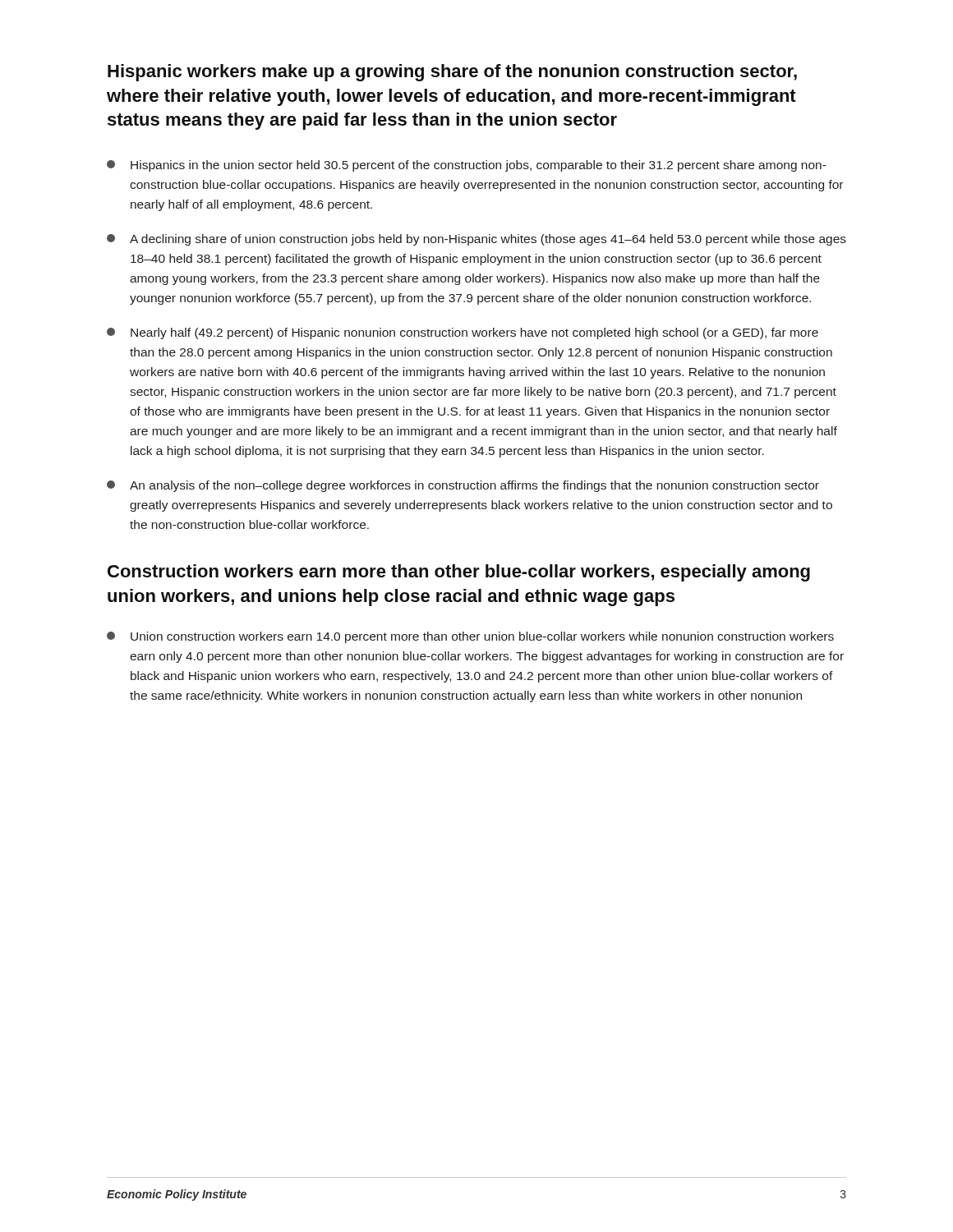Find the list item that reads "Nearly half (49.2 percent)"
This screenshot has height=1232, width=953.
[x=476, y=392]
